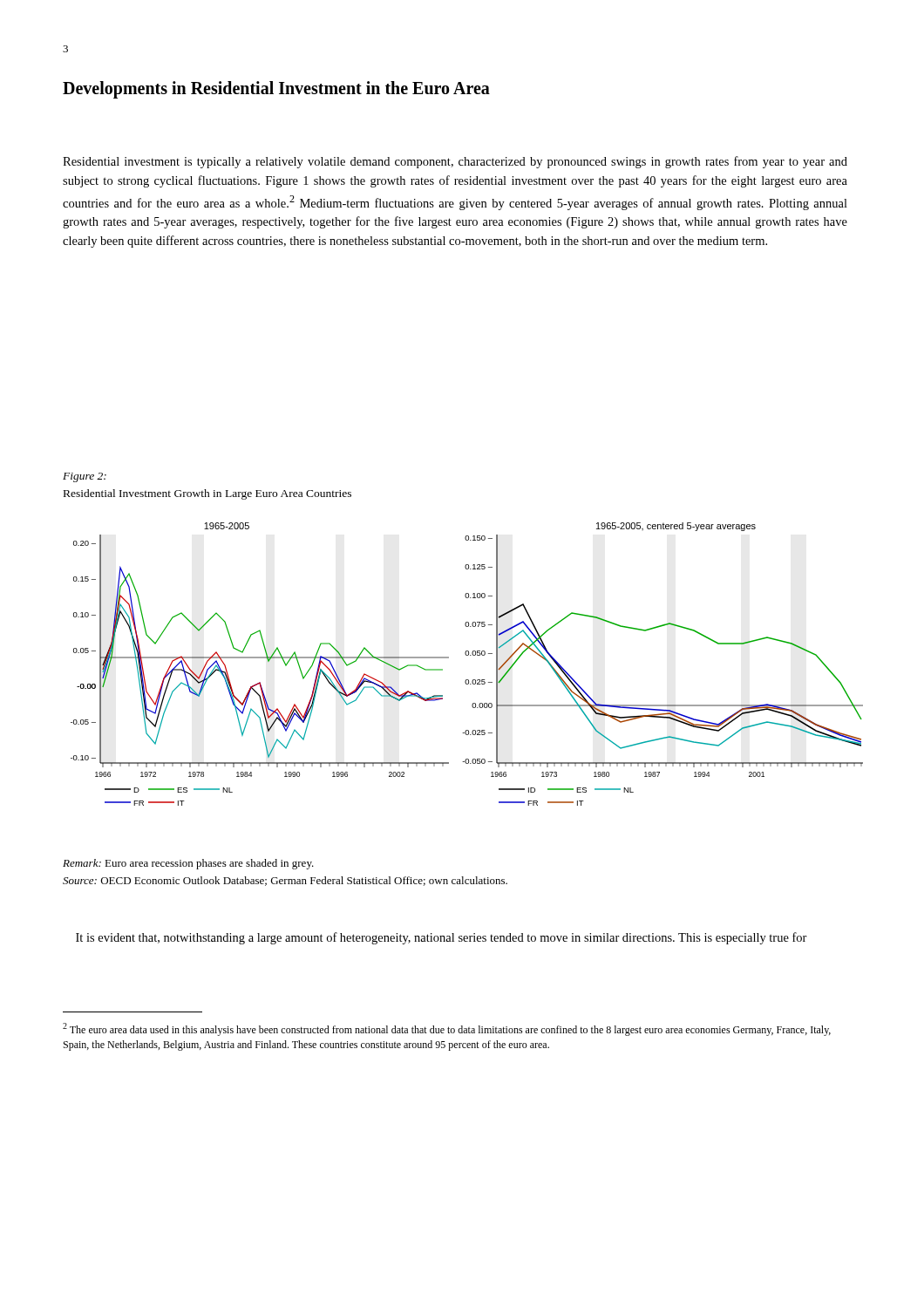Click the passage that begins "It is evident that,"

tap(435, 937)
